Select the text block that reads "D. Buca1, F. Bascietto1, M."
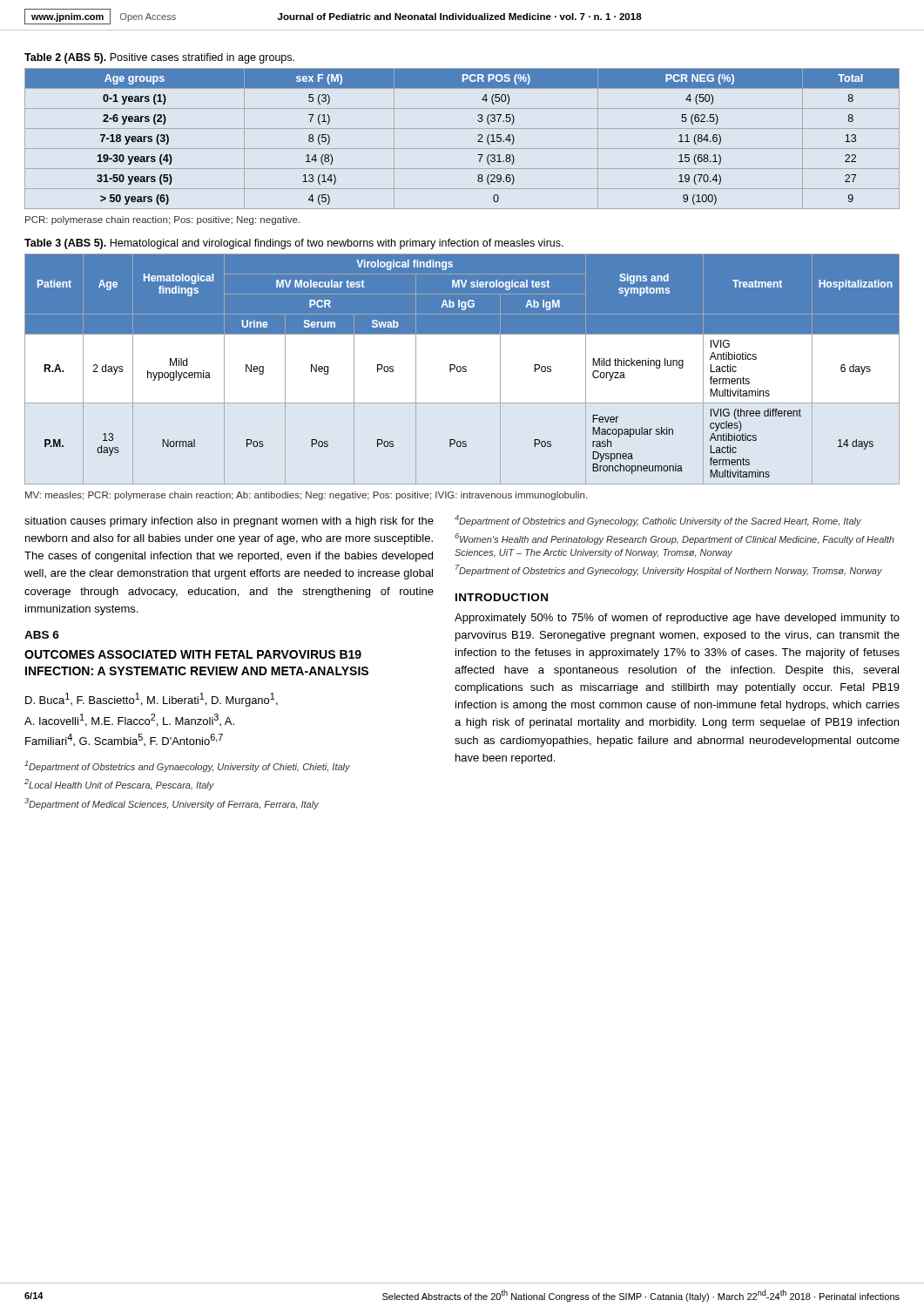 pos(151,719)
